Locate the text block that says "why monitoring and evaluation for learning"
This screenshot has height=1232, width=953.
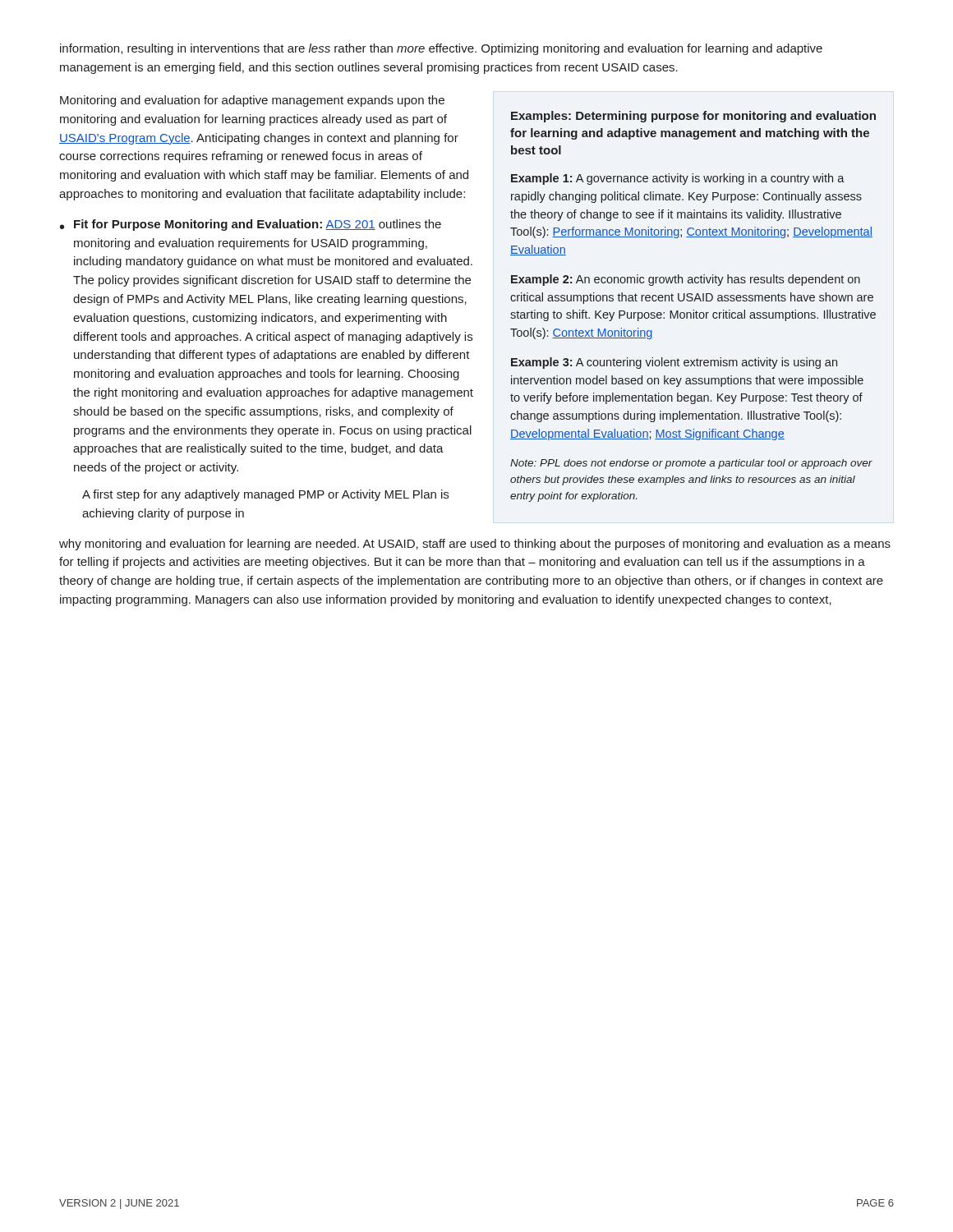475,571
